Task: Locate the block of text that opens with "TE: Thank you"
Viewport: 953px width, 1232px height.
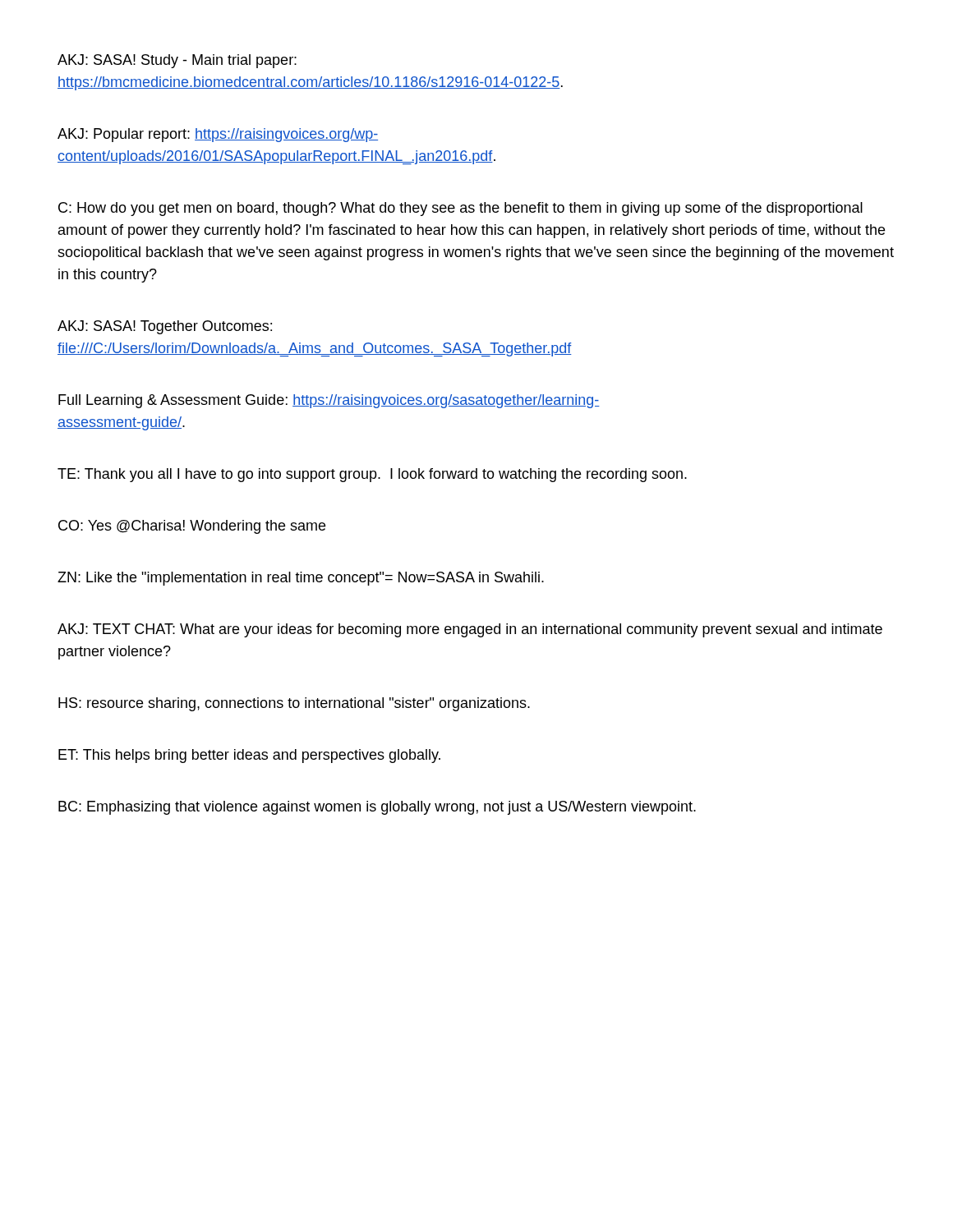Action: click(373, 474)
